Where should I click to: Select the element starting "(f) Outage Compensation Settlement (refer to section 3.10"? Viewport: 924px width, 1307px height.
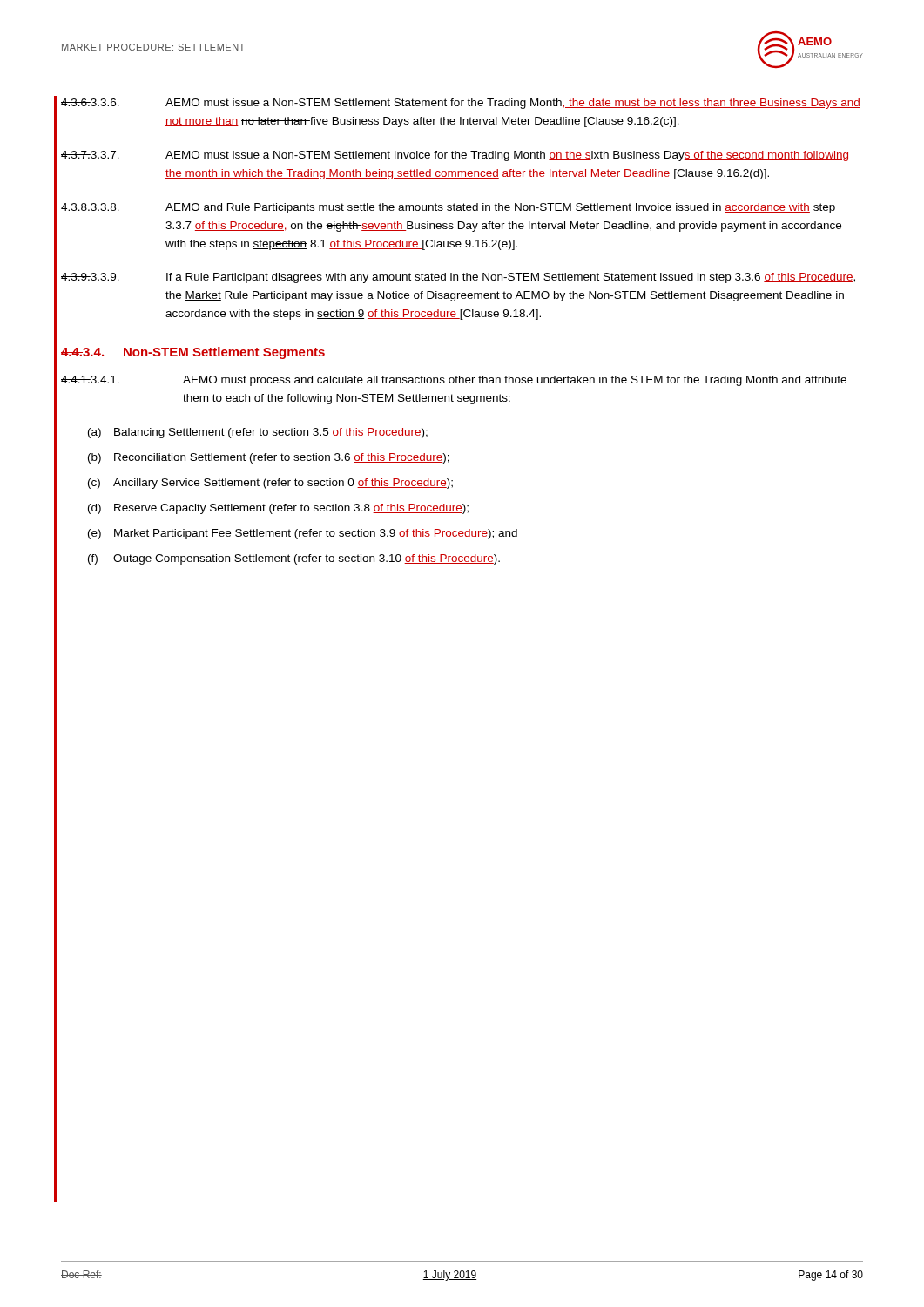point(475,559)
